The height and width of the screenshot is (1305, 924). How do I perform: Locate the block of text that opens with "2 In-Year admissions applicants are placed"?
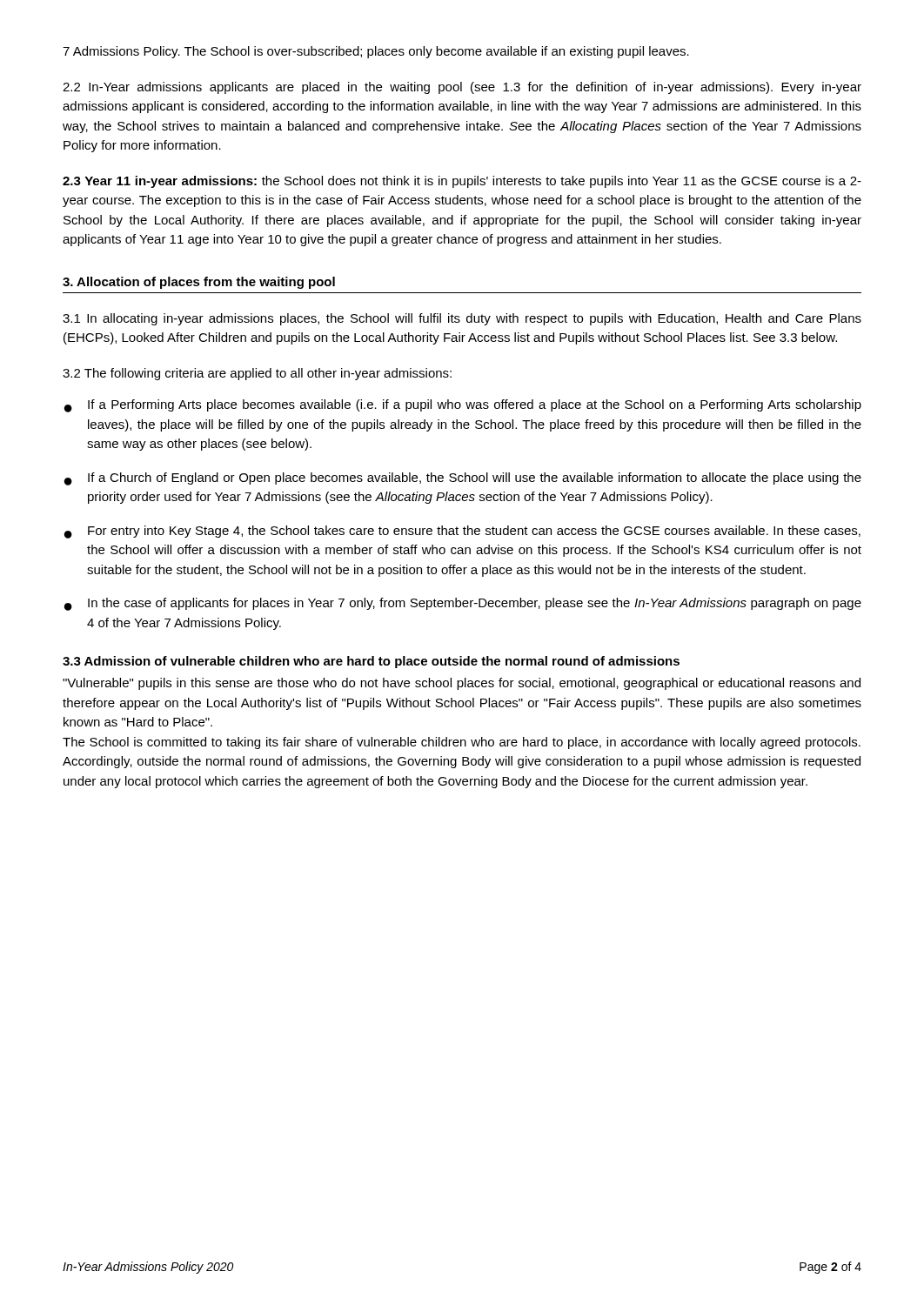click(462, 115)
